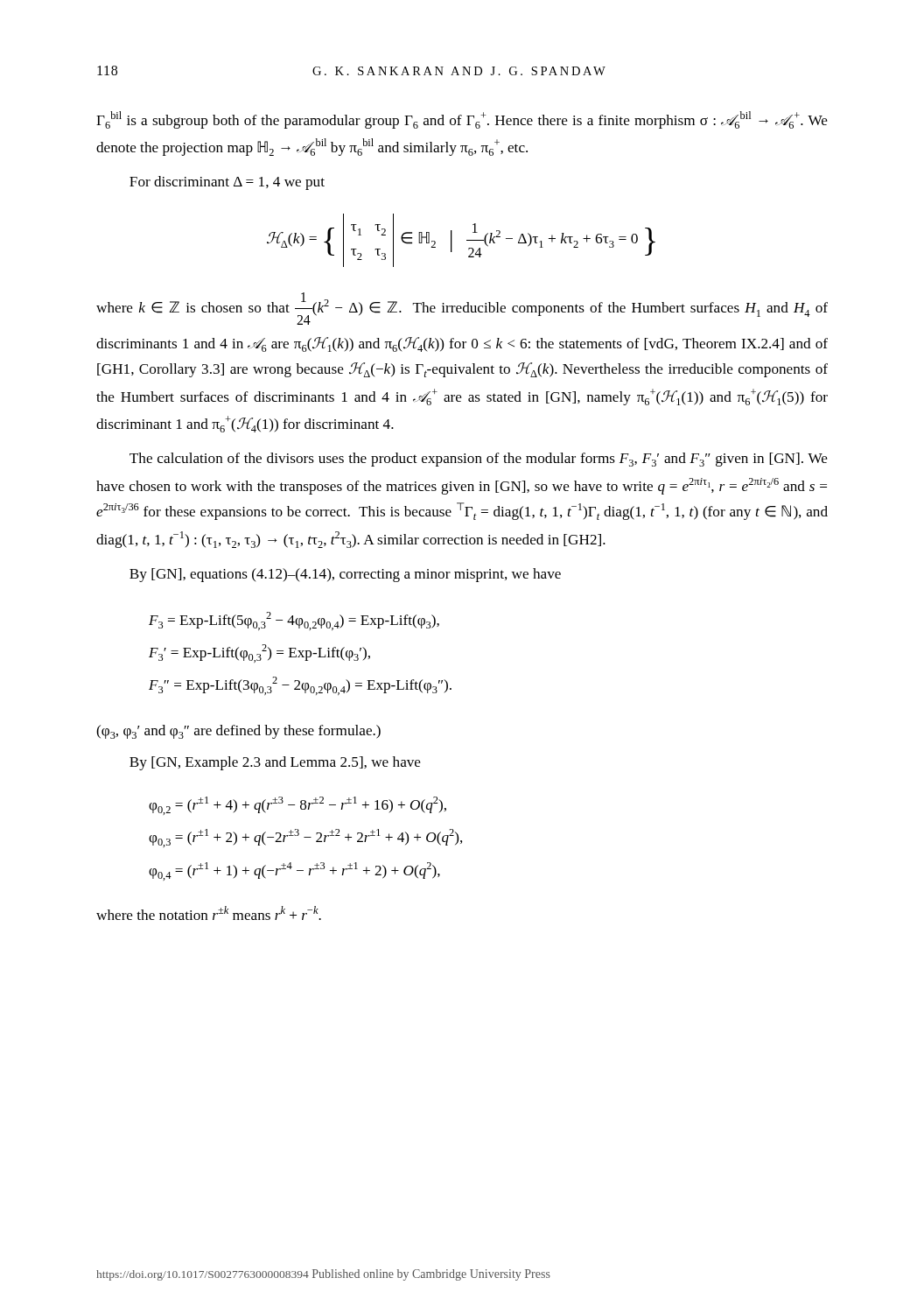Navigate to the passage starting "The calculation of the divisors uses"
Screen dimensions: 1313x924
[x=462, y=500]
